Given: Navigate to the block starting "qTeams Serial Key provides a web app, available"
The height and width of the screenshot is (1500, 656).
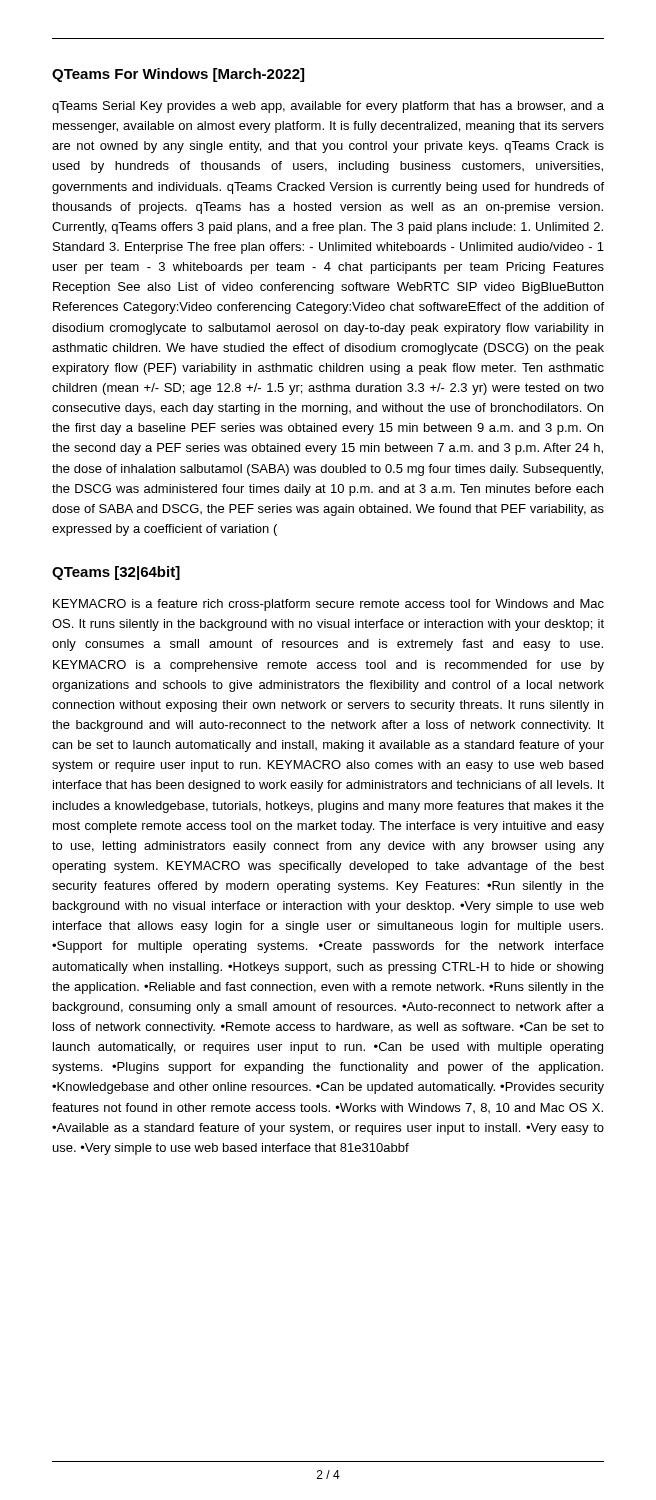Looking at the screenshot, I should pos(328,317).
